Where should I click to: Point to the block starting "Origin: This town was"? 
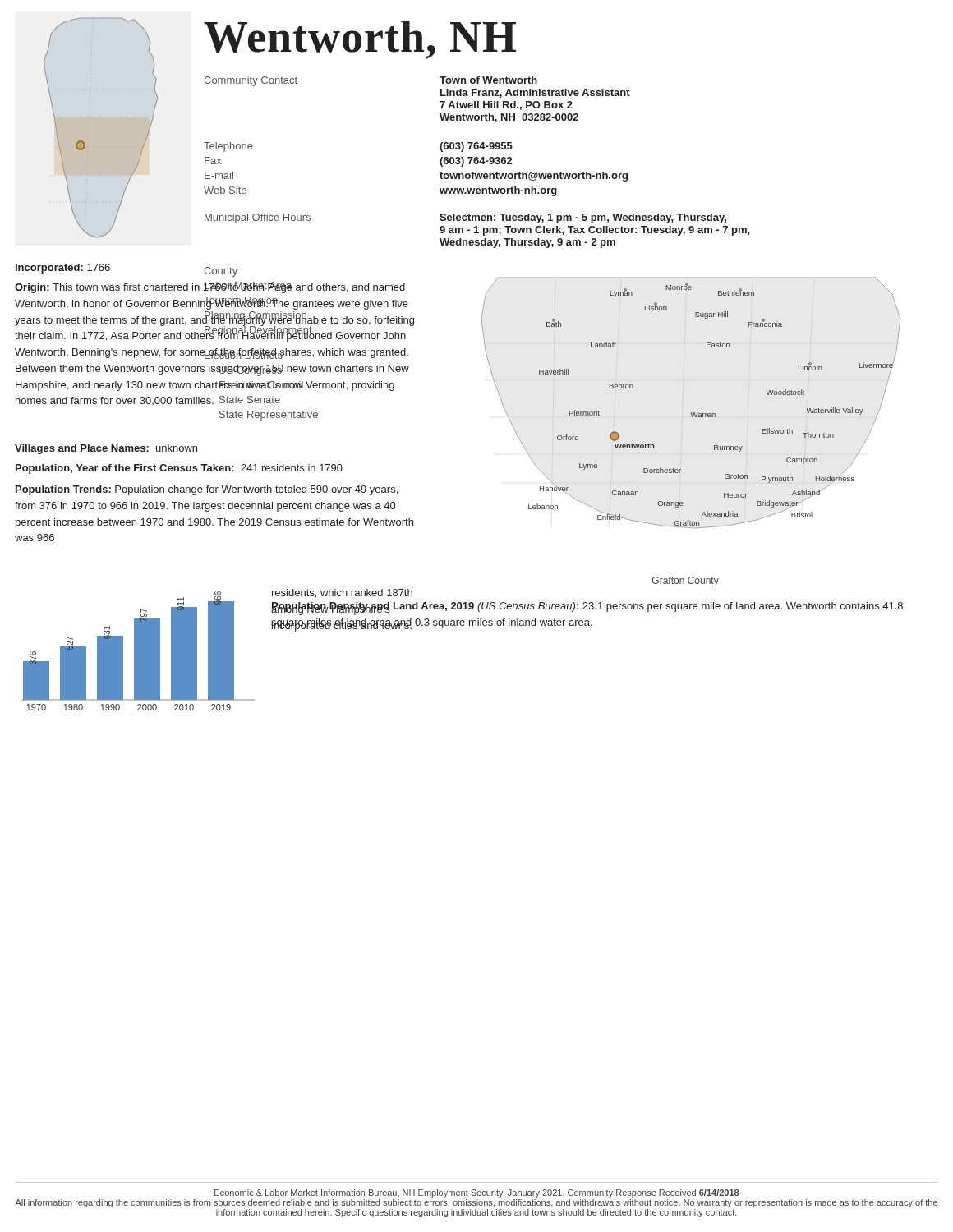tap(215, 344)
